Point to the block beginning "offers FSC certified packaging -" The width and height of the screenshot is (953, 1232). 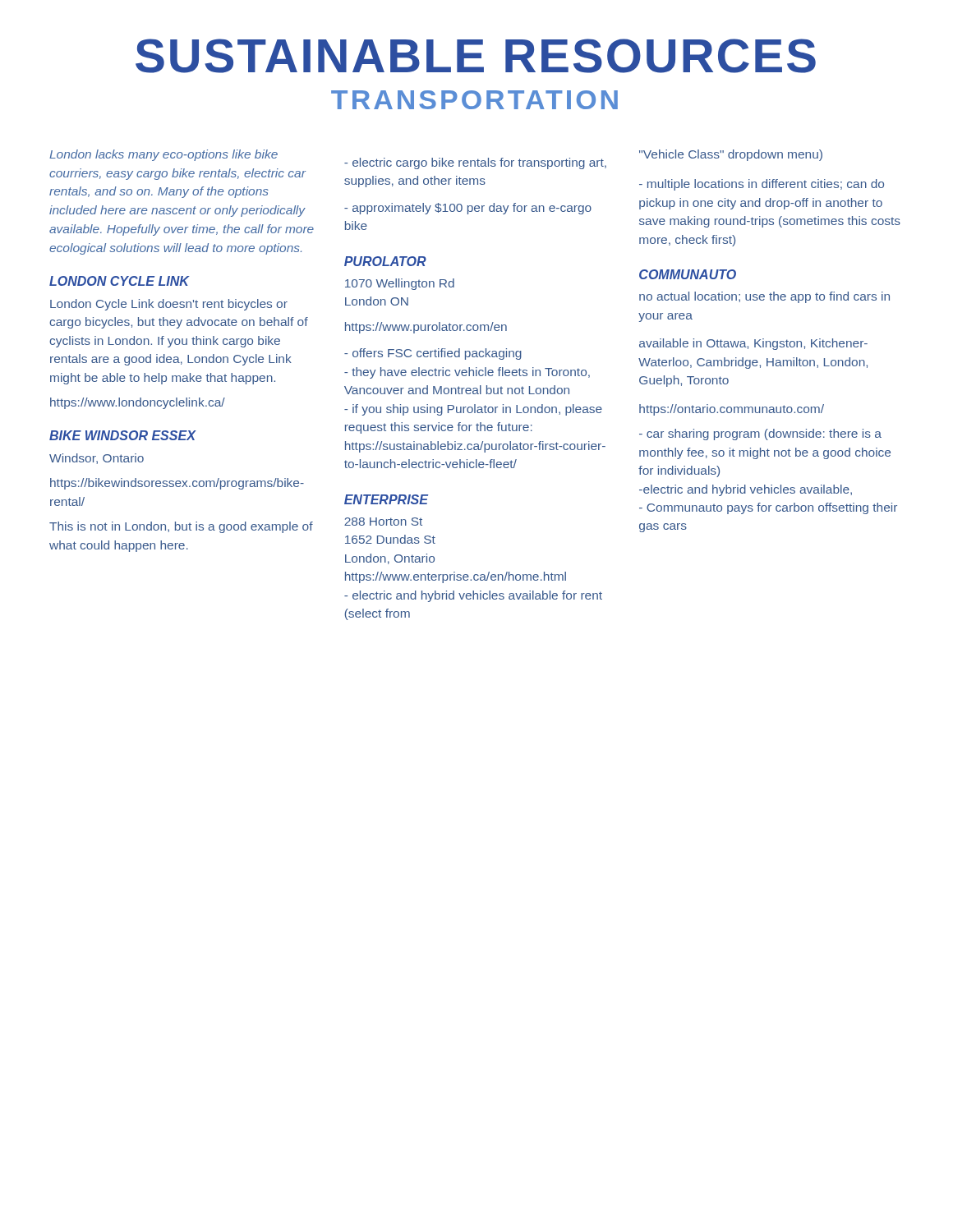point(475,408)
